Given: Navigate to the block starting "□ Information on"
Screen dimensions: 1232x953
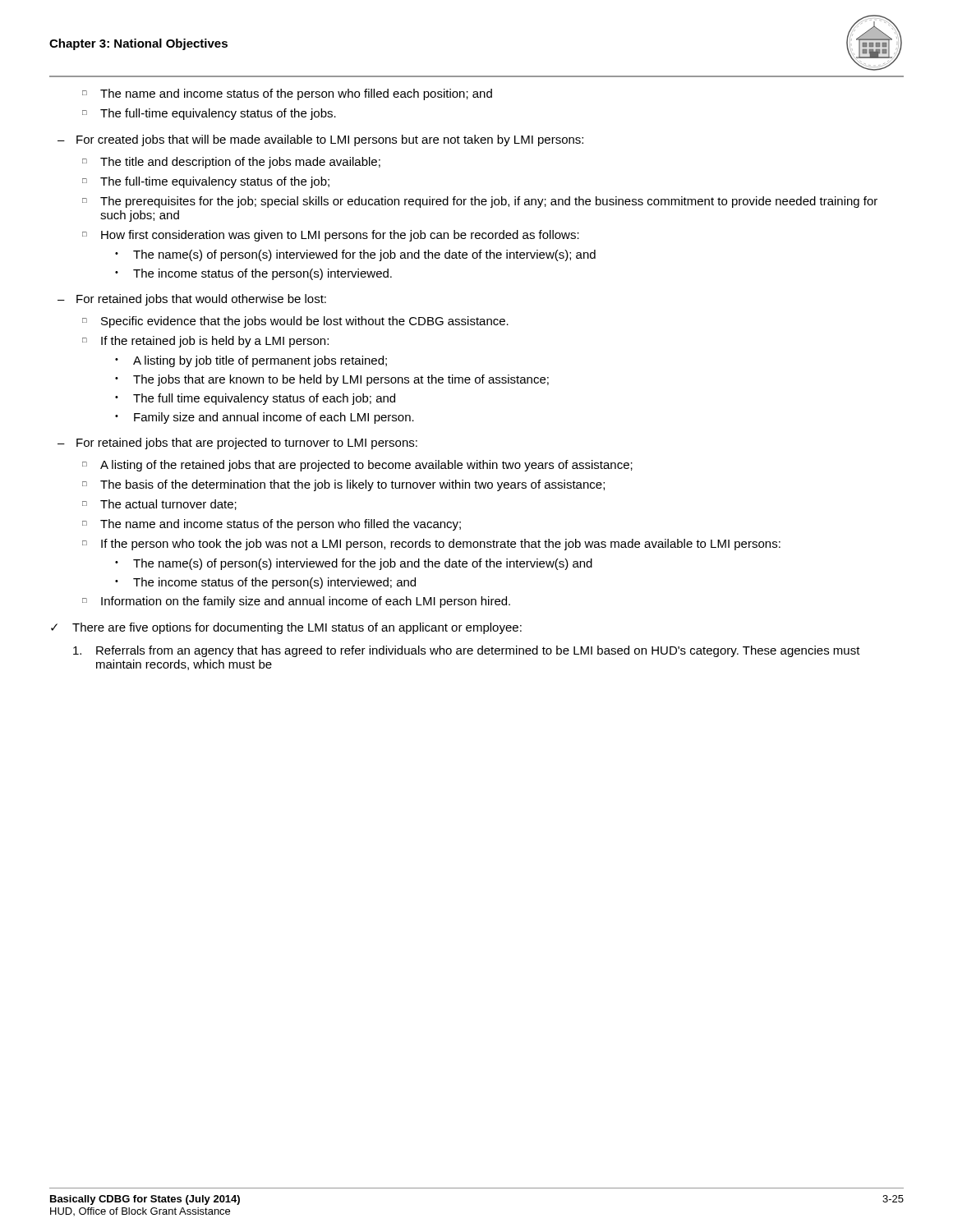Looking at the screenshot, I should [493, 601].
